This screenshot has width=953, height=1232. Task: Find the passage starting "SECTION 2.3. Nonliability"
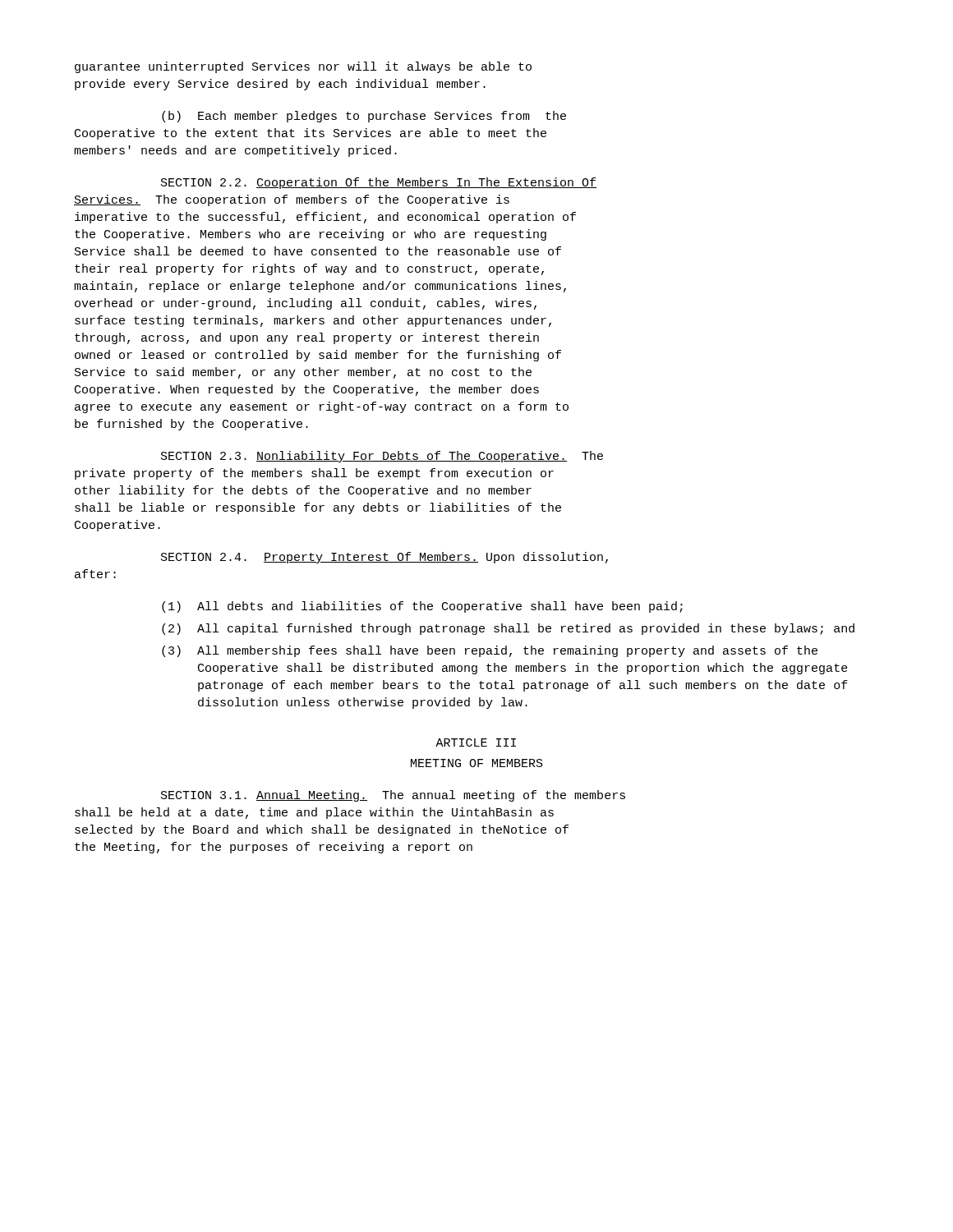pyautogui.click(x=339, y=492)
